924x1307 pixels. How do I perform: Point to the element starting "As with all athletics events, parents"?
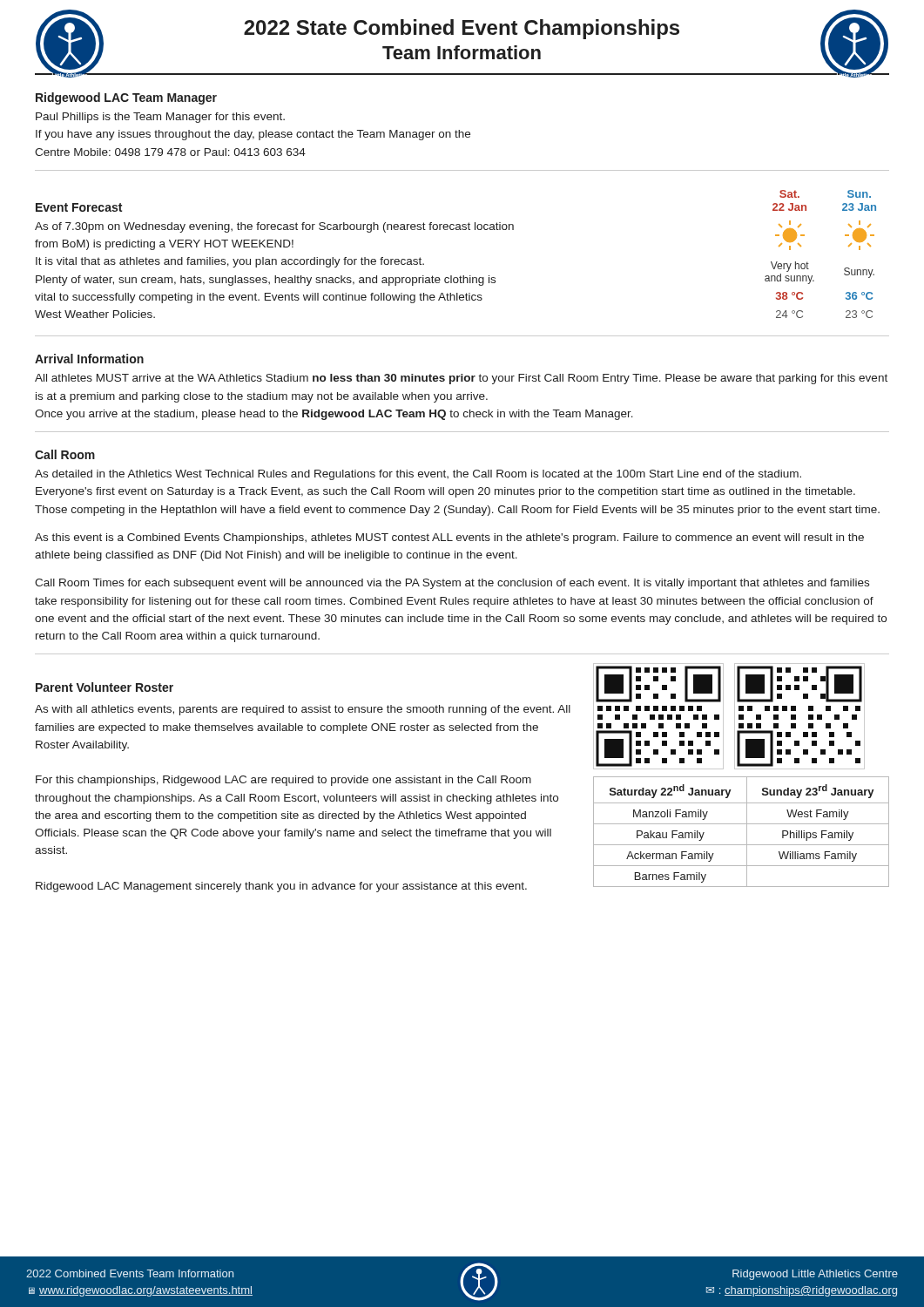coord(303,797)
